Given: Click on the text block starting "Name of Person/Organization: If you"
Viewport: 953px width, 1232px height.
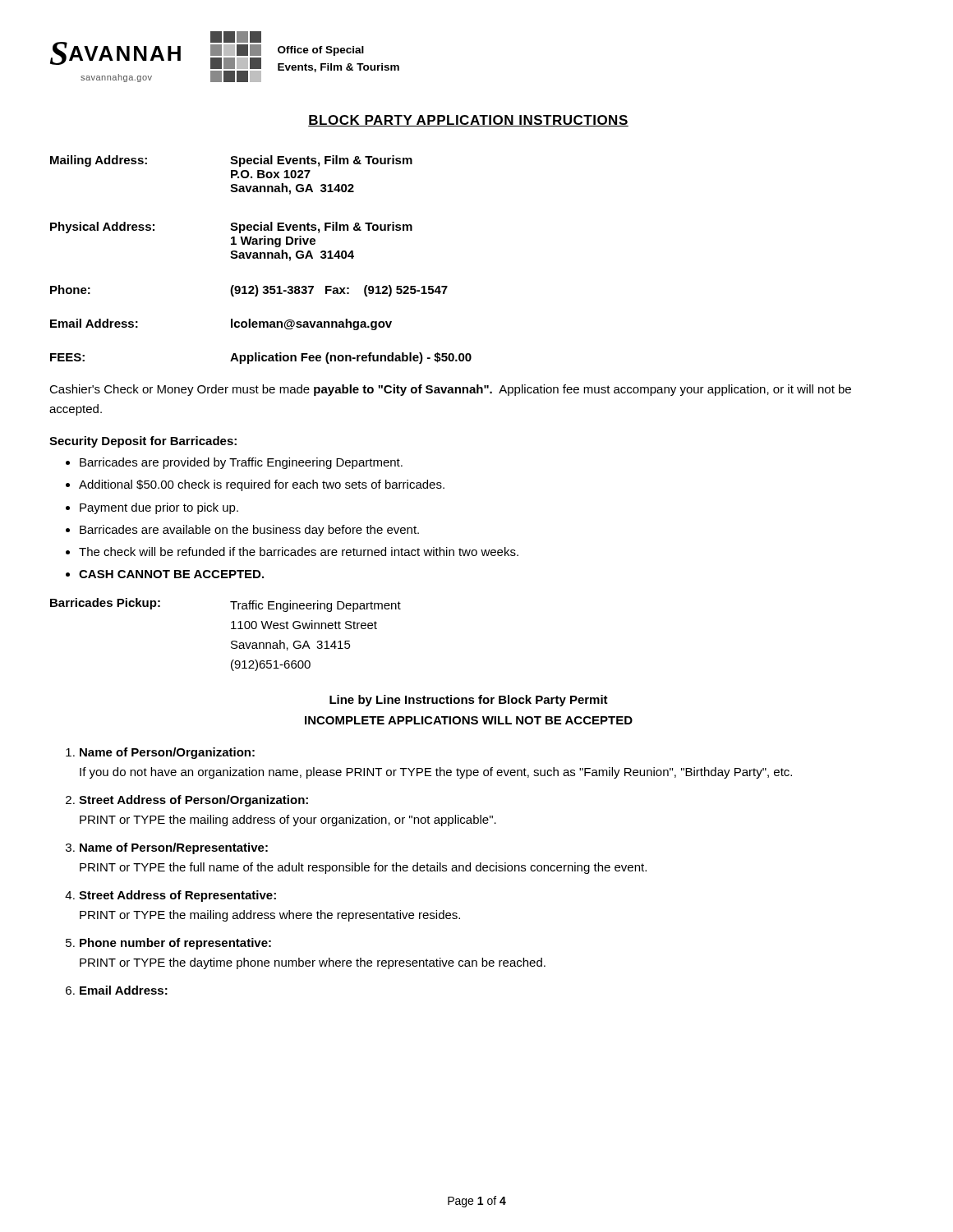Looking at the screenshot, I should click(x=436, y=761).
